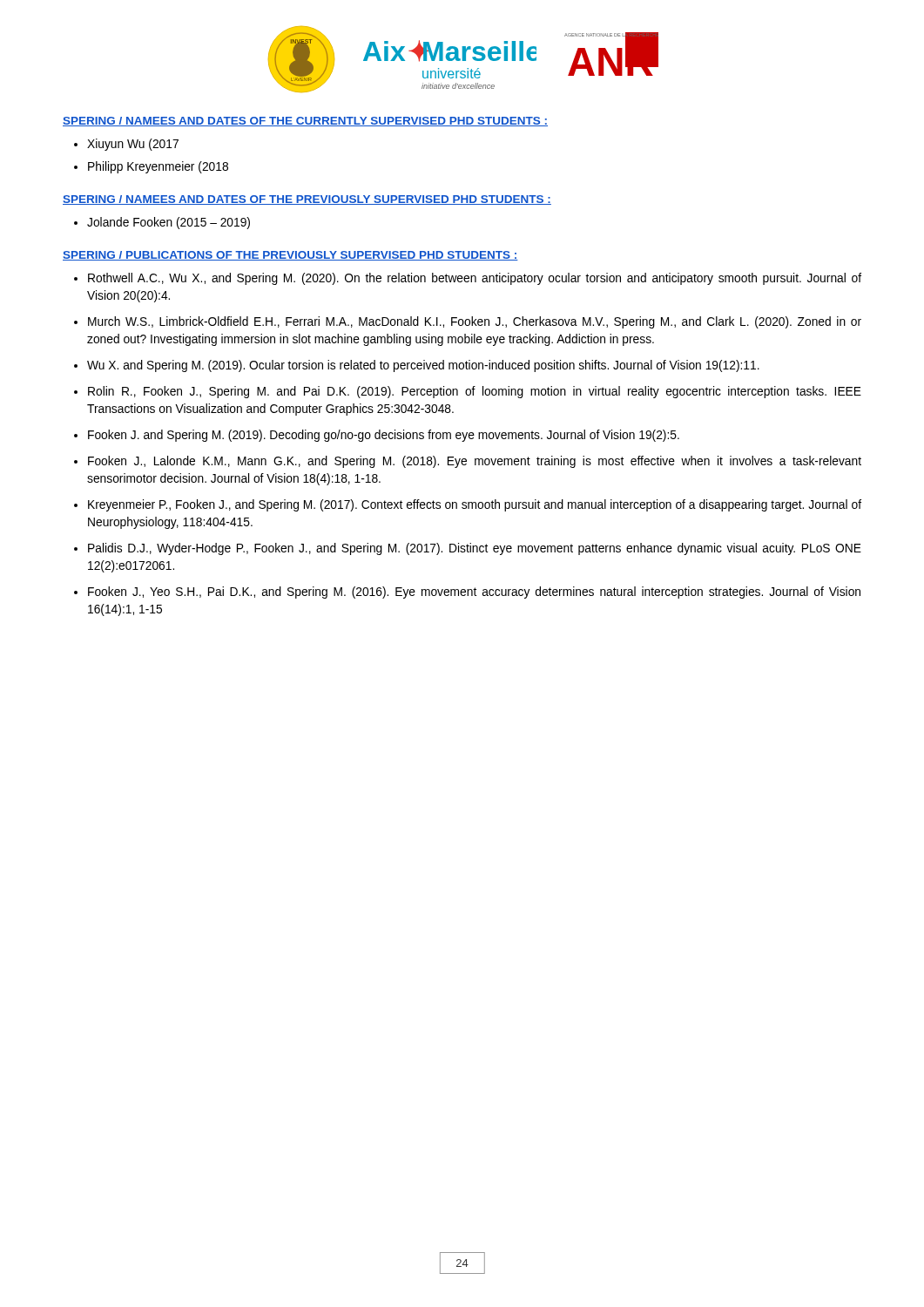Click where it says "Xiuyun Wu (2017"

(x=133, y=144)
